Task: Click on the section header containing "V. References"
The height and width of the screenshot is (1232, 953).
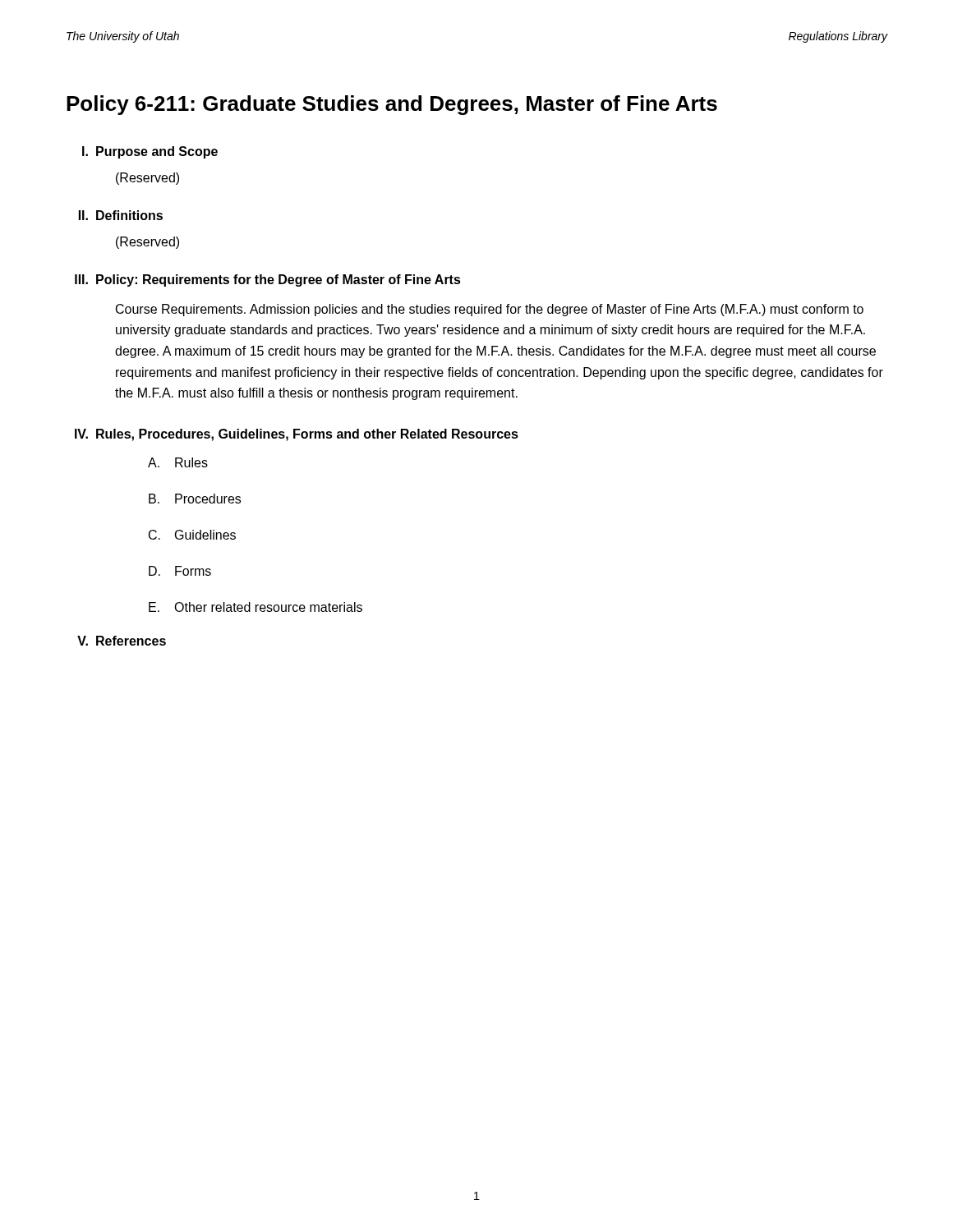Action: tap(116, 641)
